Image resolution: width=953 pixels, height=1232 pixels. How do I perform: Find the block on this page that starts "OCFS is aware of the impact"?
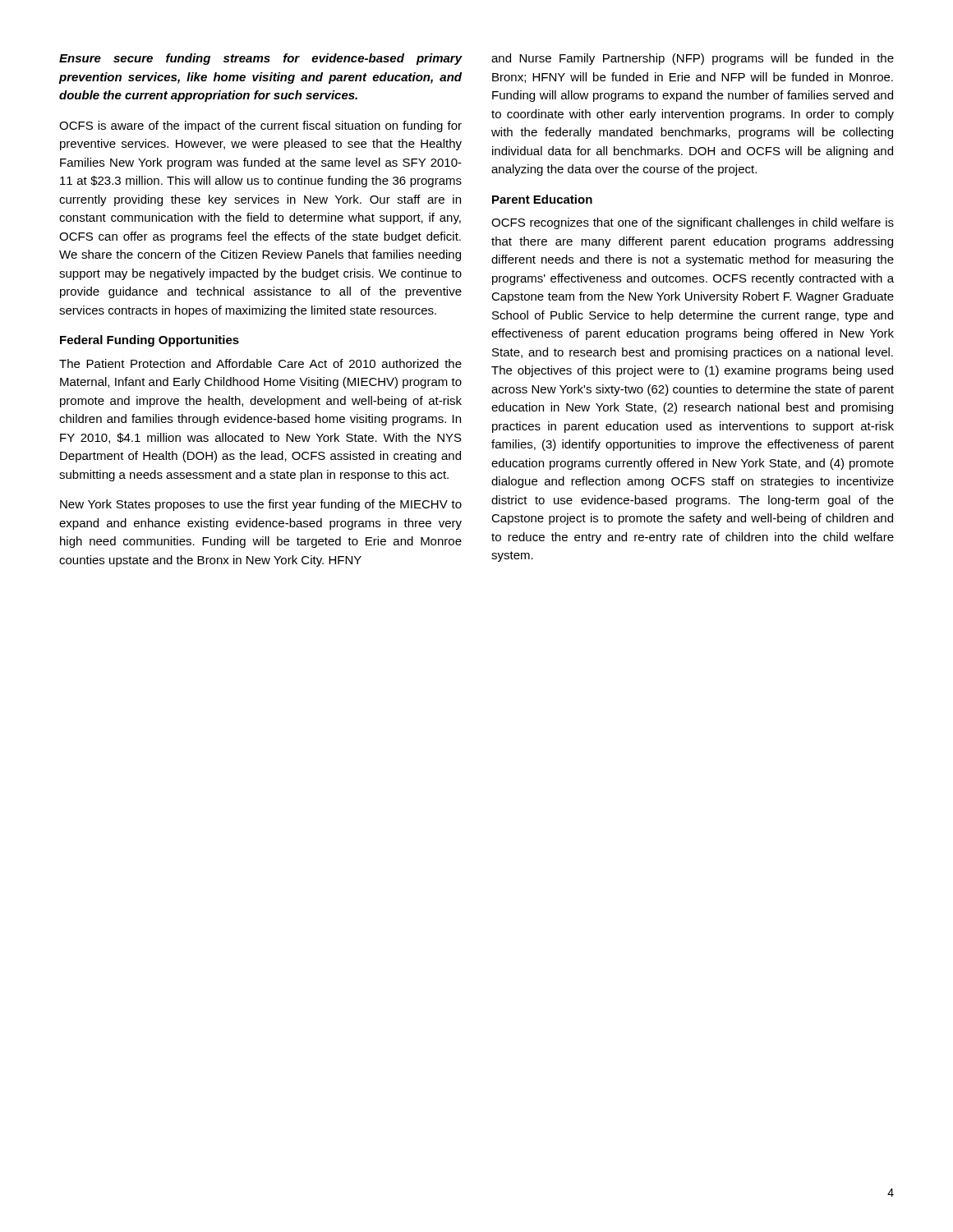[260, 218]
